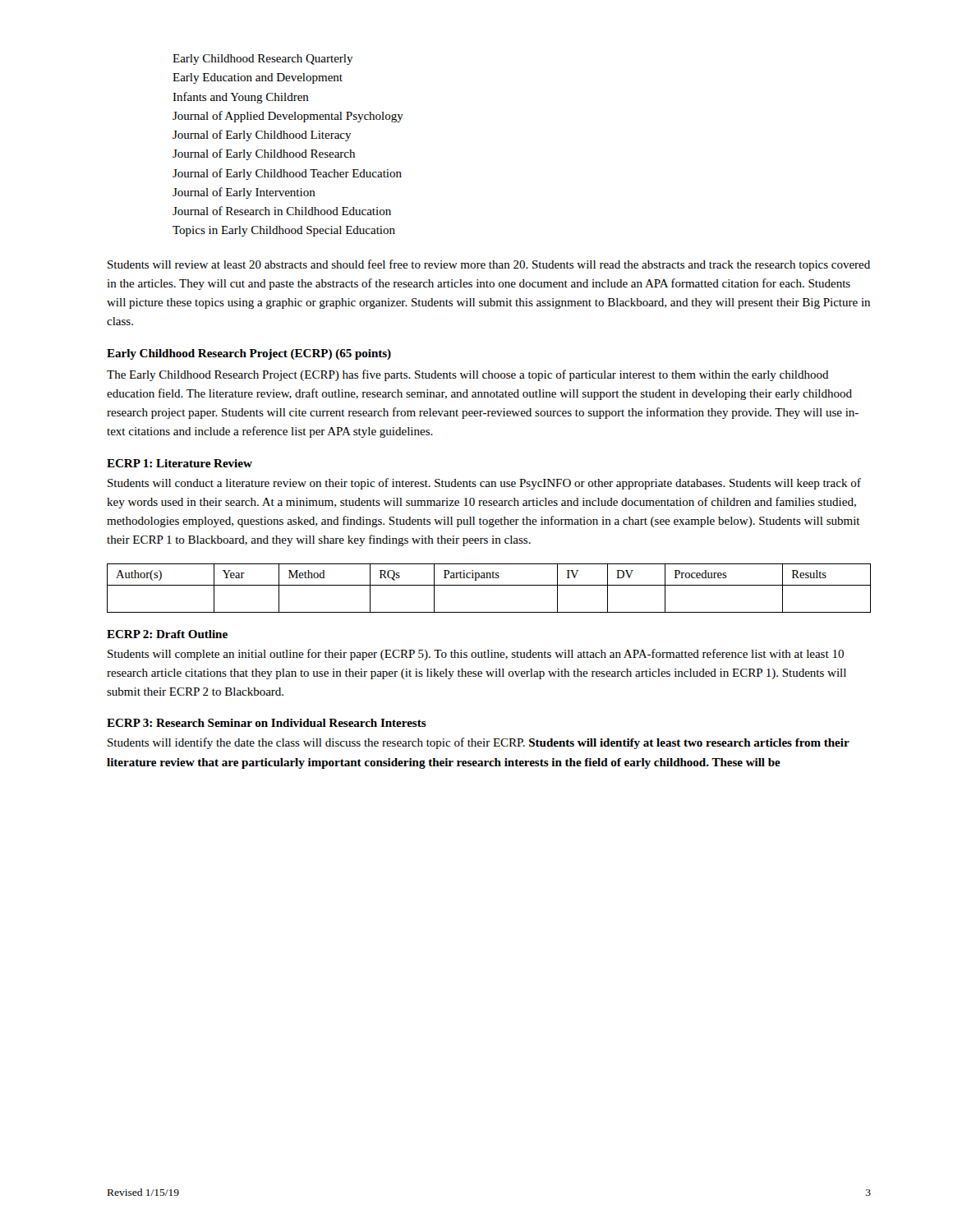Click on the list item that reads "Topics in Early Childhood Special Education"
Viewport: 953px width, 1232px height.
pos(284,230)
